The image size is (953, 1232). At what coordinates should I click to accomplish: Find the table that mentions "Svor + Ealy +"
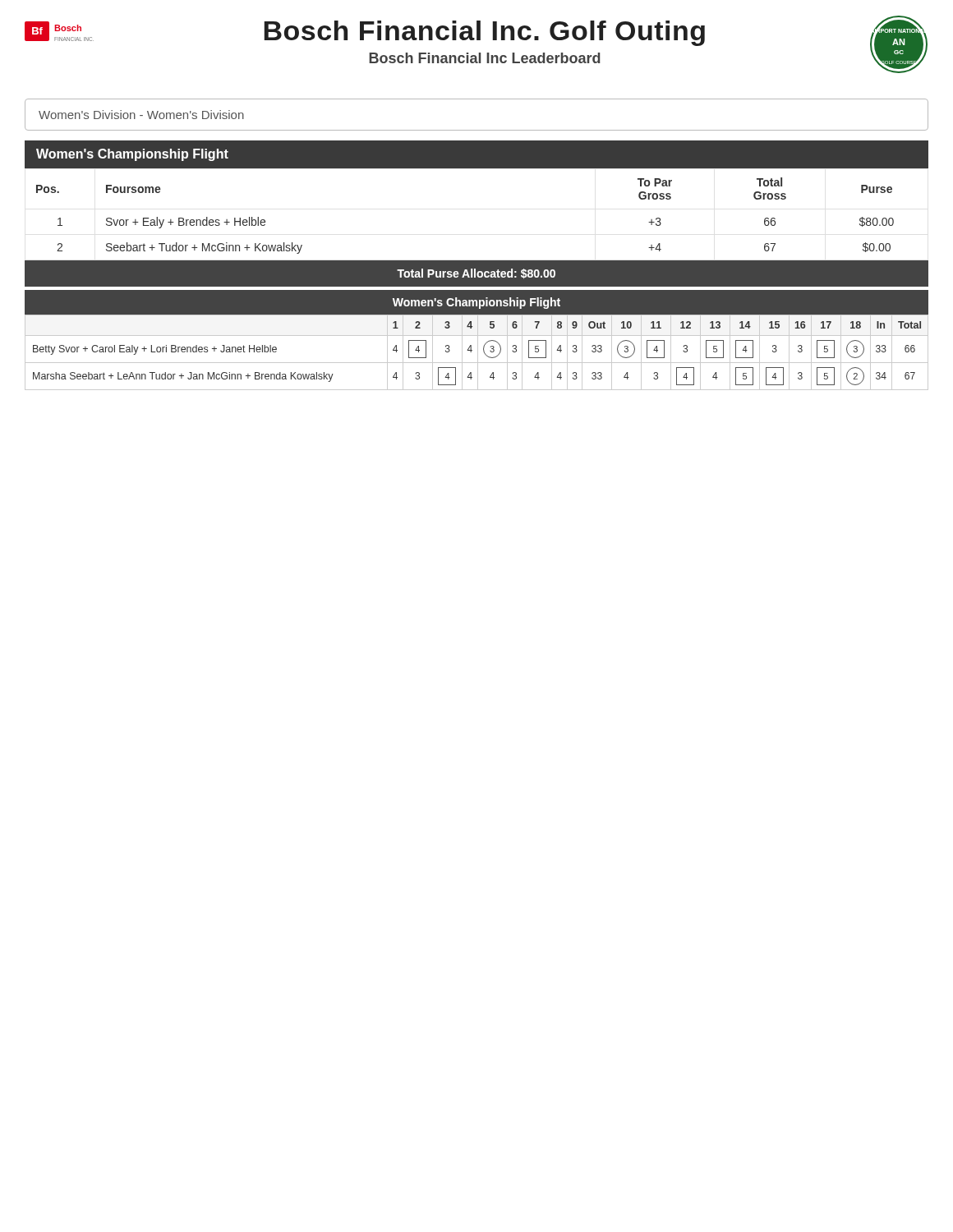tap(476, 214)
